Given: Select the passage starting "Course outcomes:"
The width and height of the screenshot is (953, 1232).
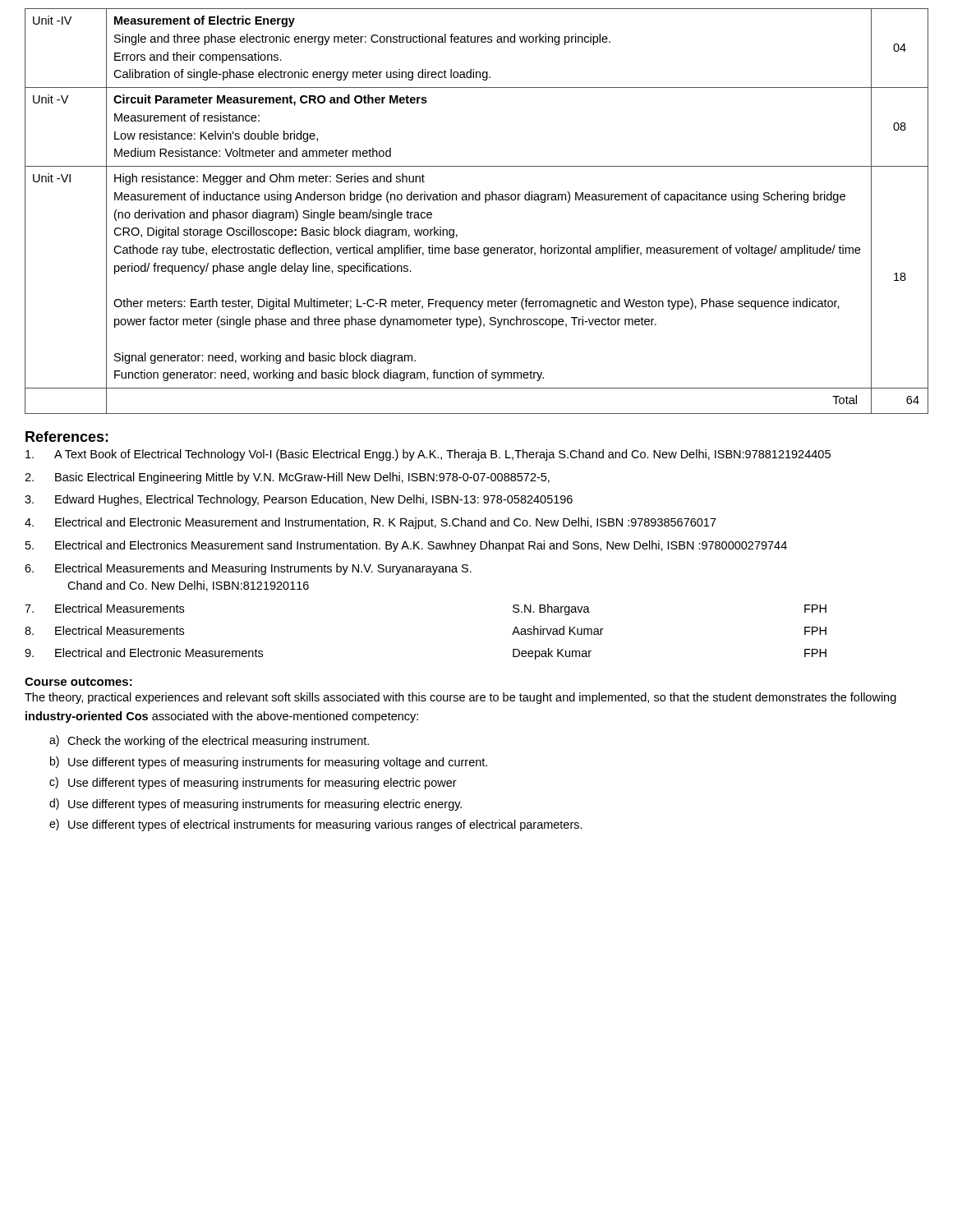Looking at the screenshot, I should click(x=79, y=681).
